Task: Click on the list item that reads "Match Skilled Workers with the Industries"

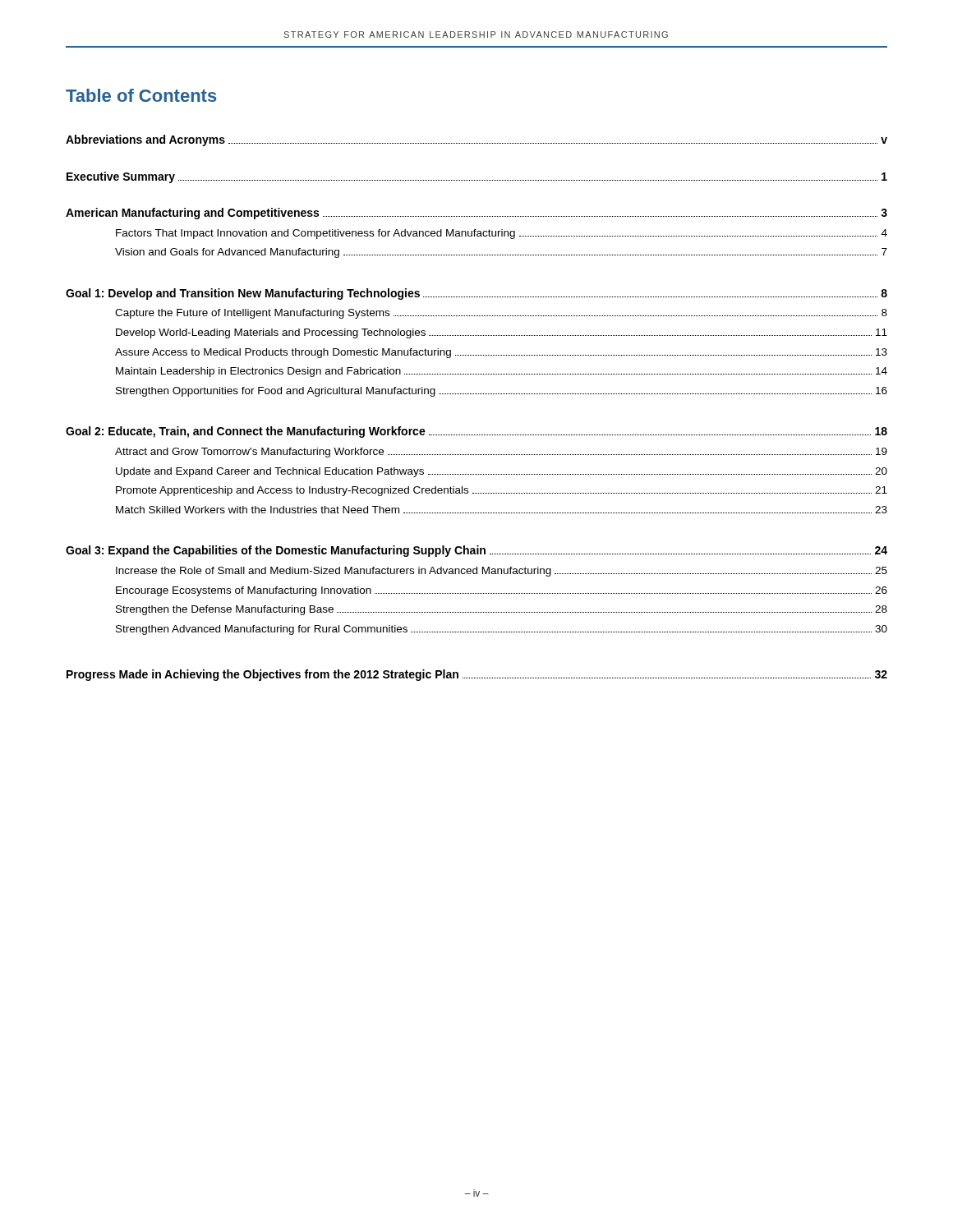Action: click(x=501, y=510)
